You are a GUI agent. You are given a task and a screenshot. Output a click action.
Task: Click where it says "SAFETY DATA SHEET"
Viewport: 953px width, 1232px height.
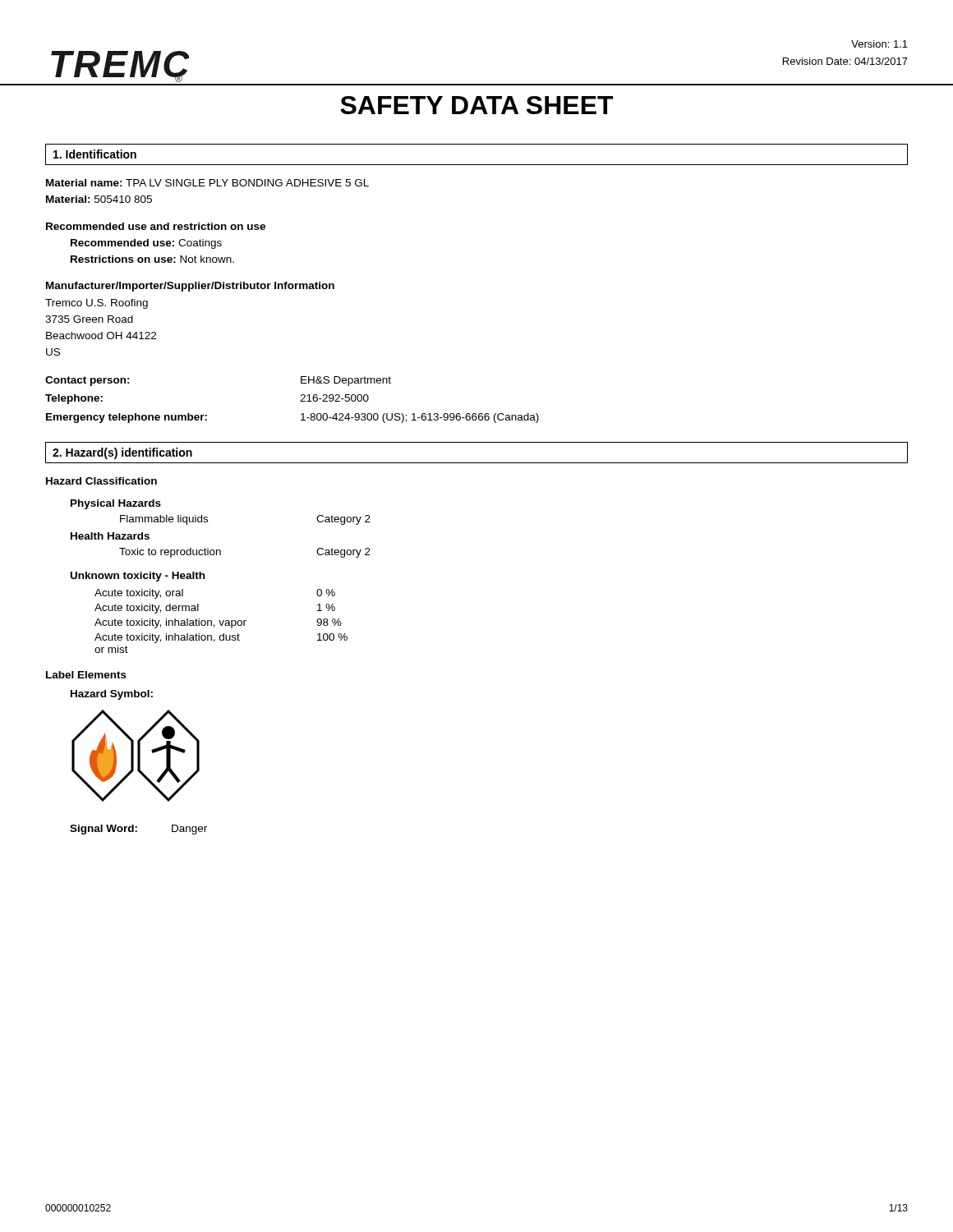point(476,106)
